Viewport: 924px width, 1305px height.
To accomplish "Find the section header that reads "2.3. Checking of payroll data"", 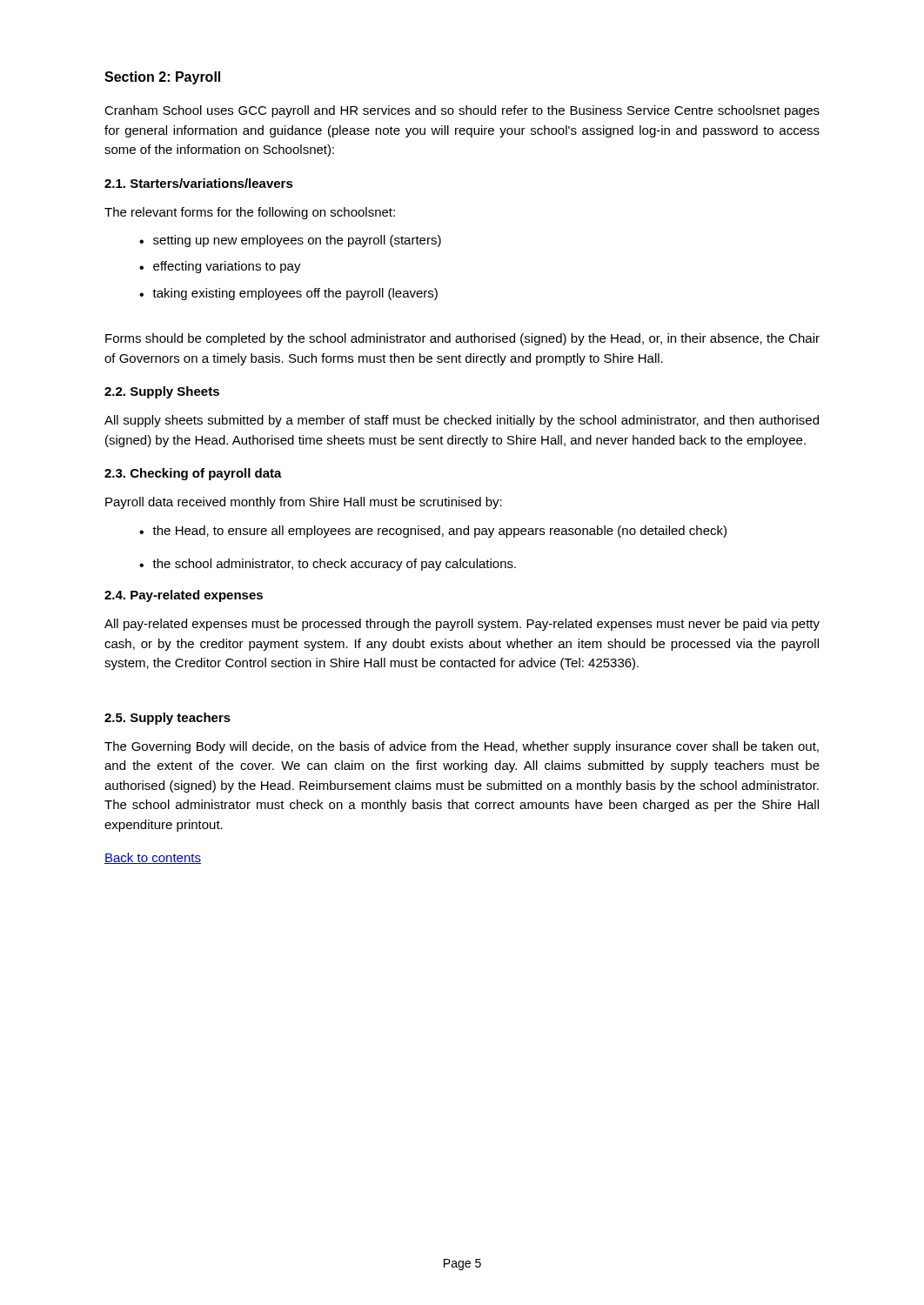I will click(x=193, y=473).
